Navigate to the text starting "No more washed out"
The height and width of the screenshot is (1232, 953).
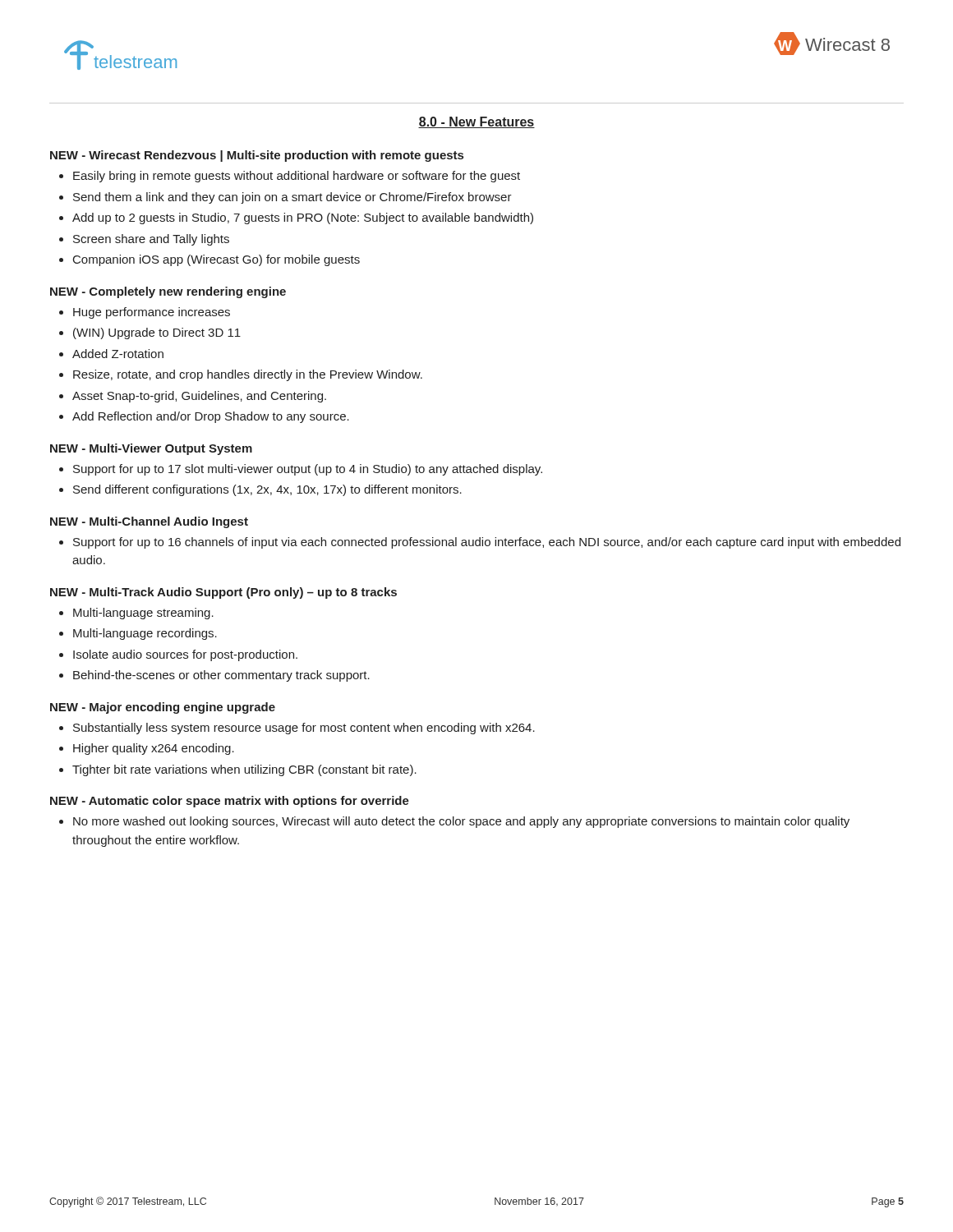click(x=461, y=830)
